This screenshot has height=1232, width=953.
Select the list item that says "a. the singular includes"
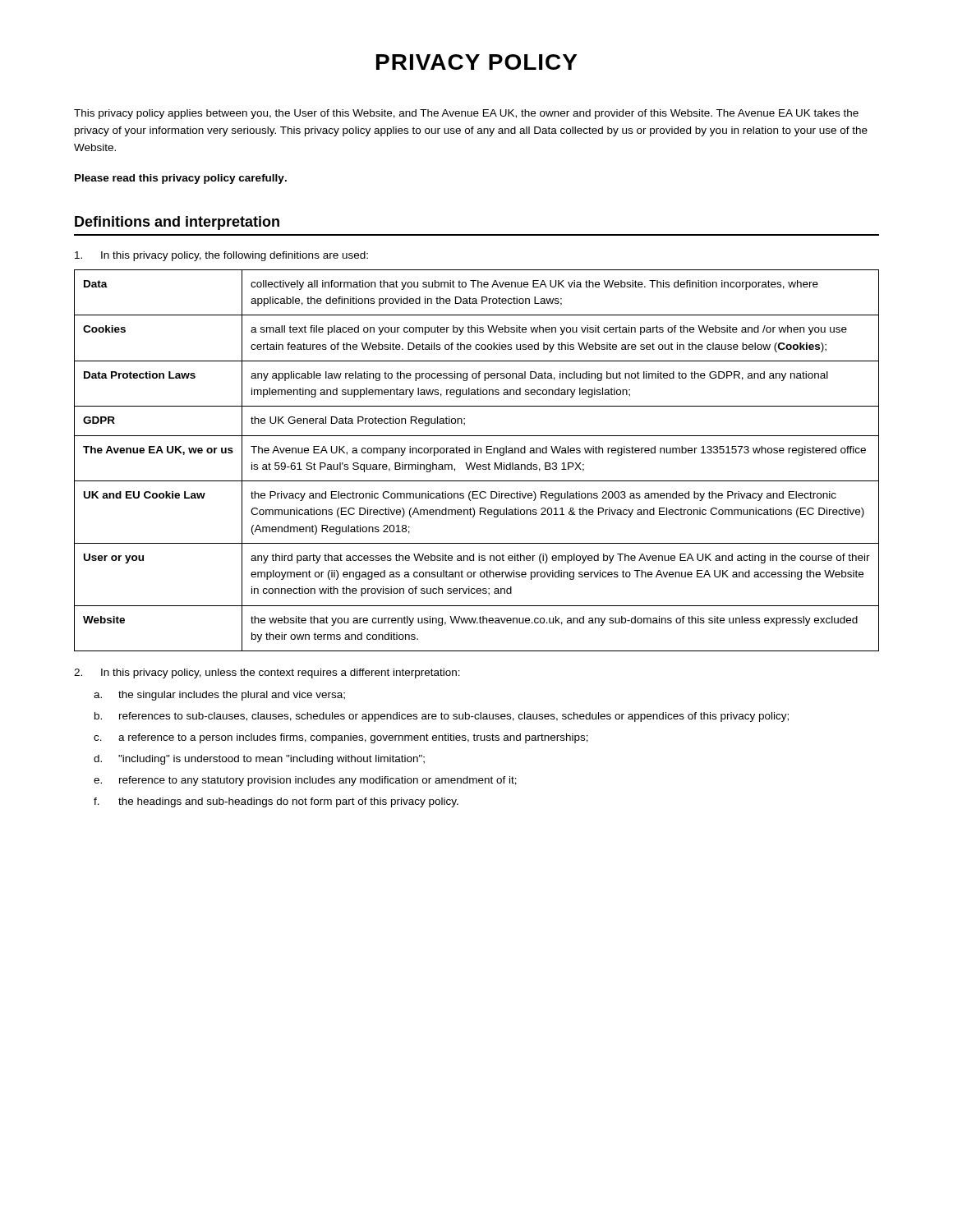pos(220,695)
